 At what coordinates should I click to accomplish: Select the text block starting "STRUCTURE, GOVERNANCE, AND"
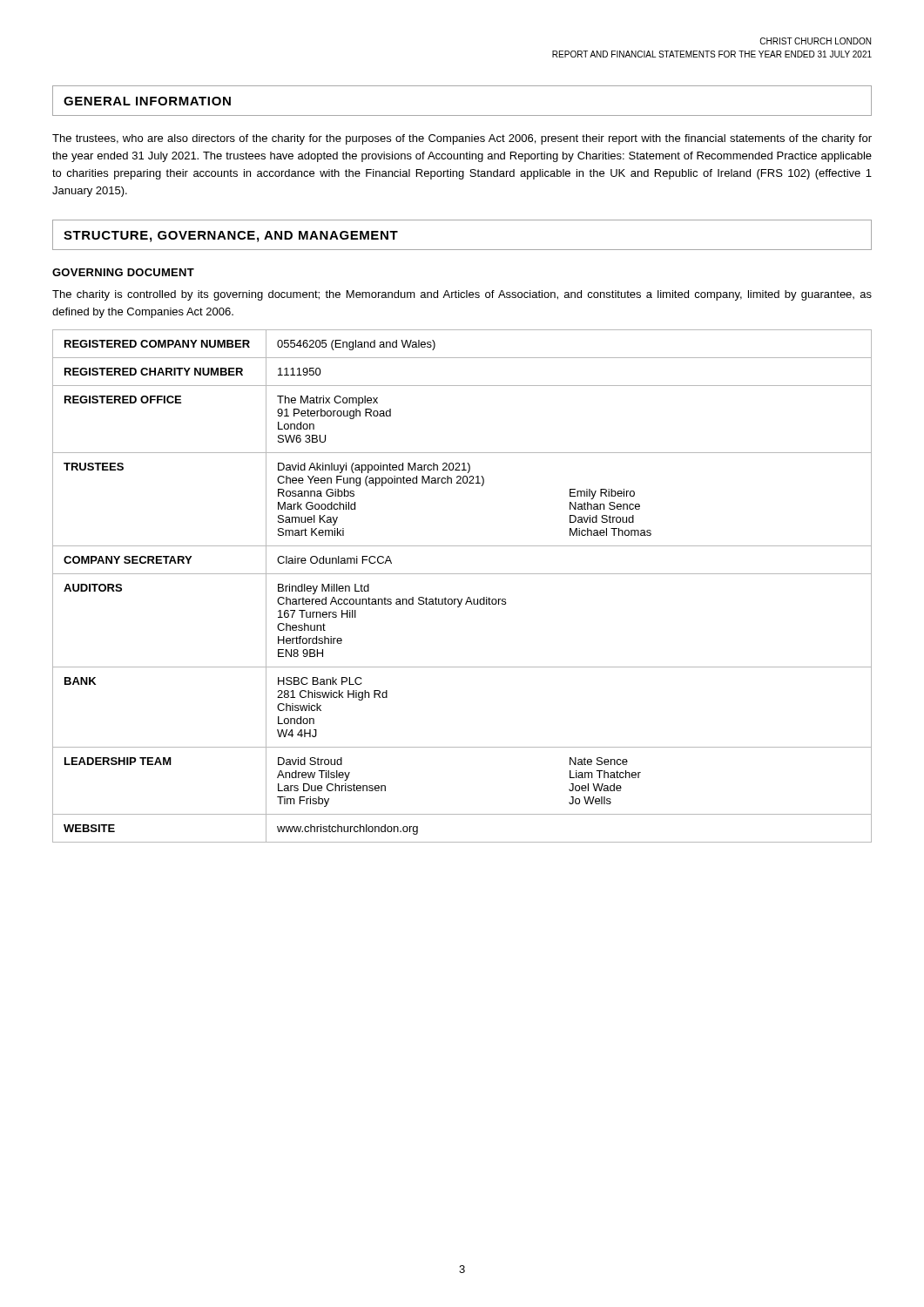click(x=231, y=234)
